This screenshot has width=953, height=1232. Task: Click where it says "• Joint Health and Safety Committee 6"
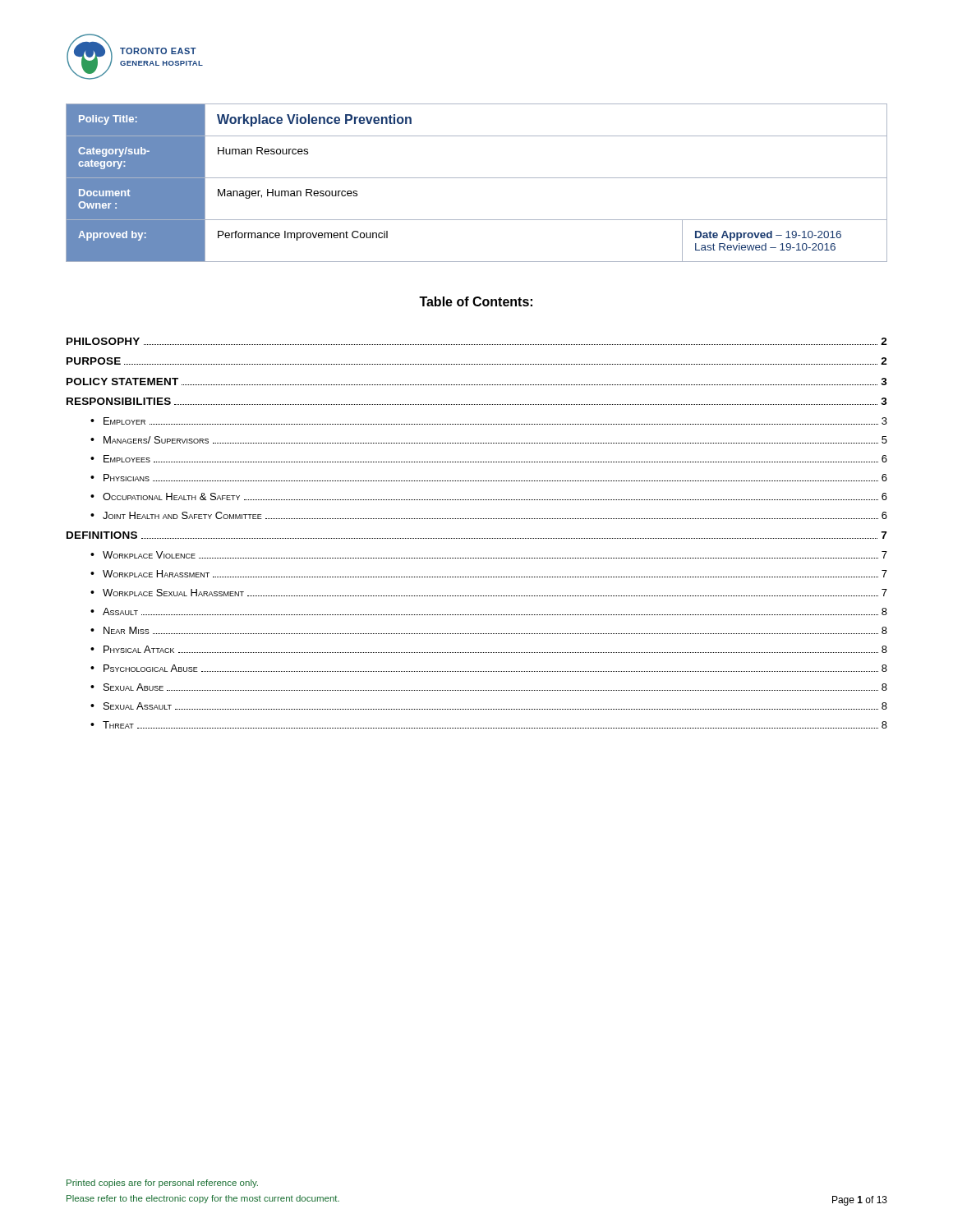[x=489, y=515]
